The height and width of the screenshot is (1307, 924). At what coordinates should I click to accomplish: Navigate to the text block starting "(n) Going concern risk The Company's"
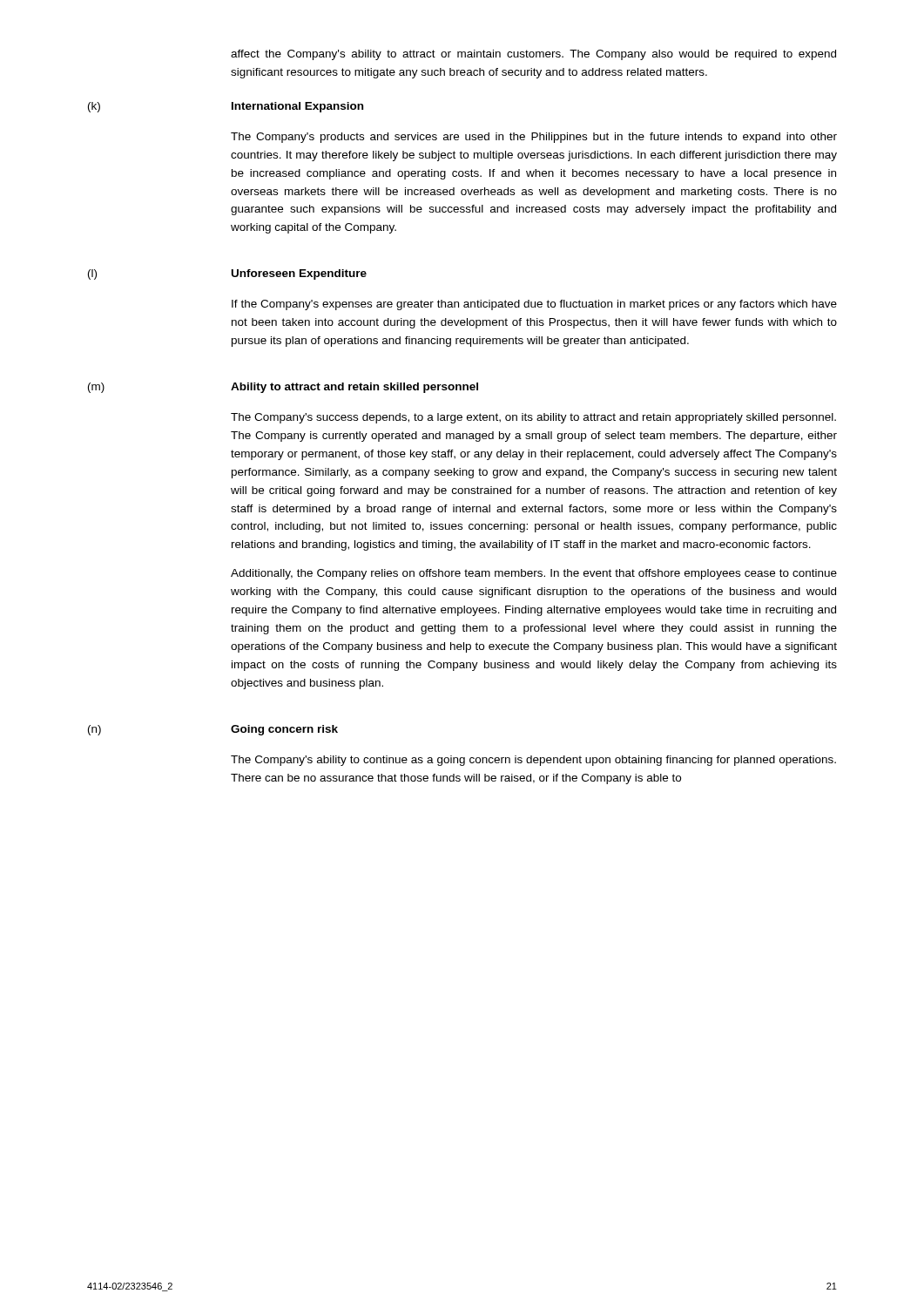coord(462,759)
